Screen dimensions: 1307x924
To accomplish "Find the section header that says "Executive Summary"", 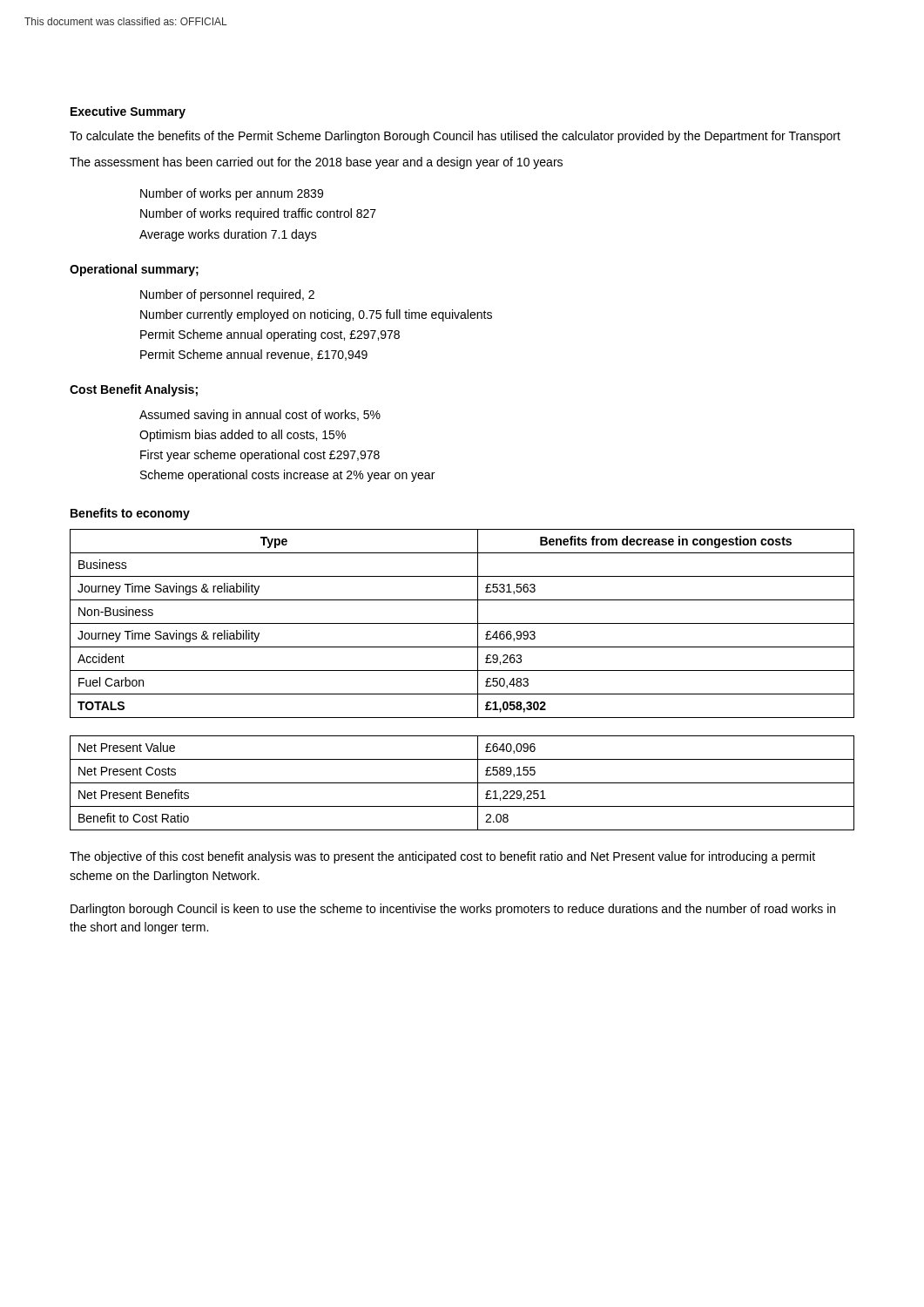I will point(128,112).
